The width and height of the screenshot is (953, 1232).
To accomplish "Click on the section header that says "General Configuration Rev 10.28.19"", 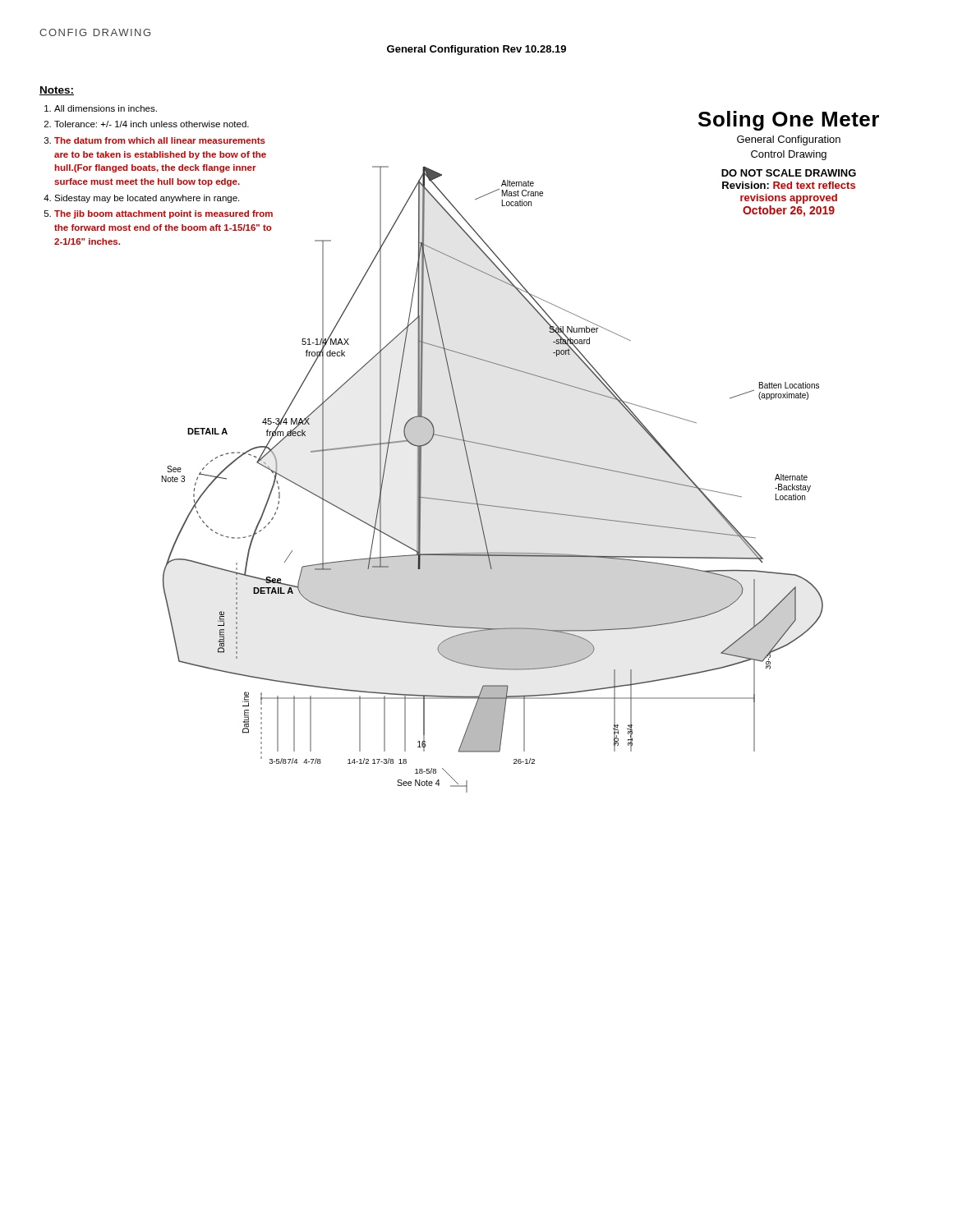I will pos(476,49).
